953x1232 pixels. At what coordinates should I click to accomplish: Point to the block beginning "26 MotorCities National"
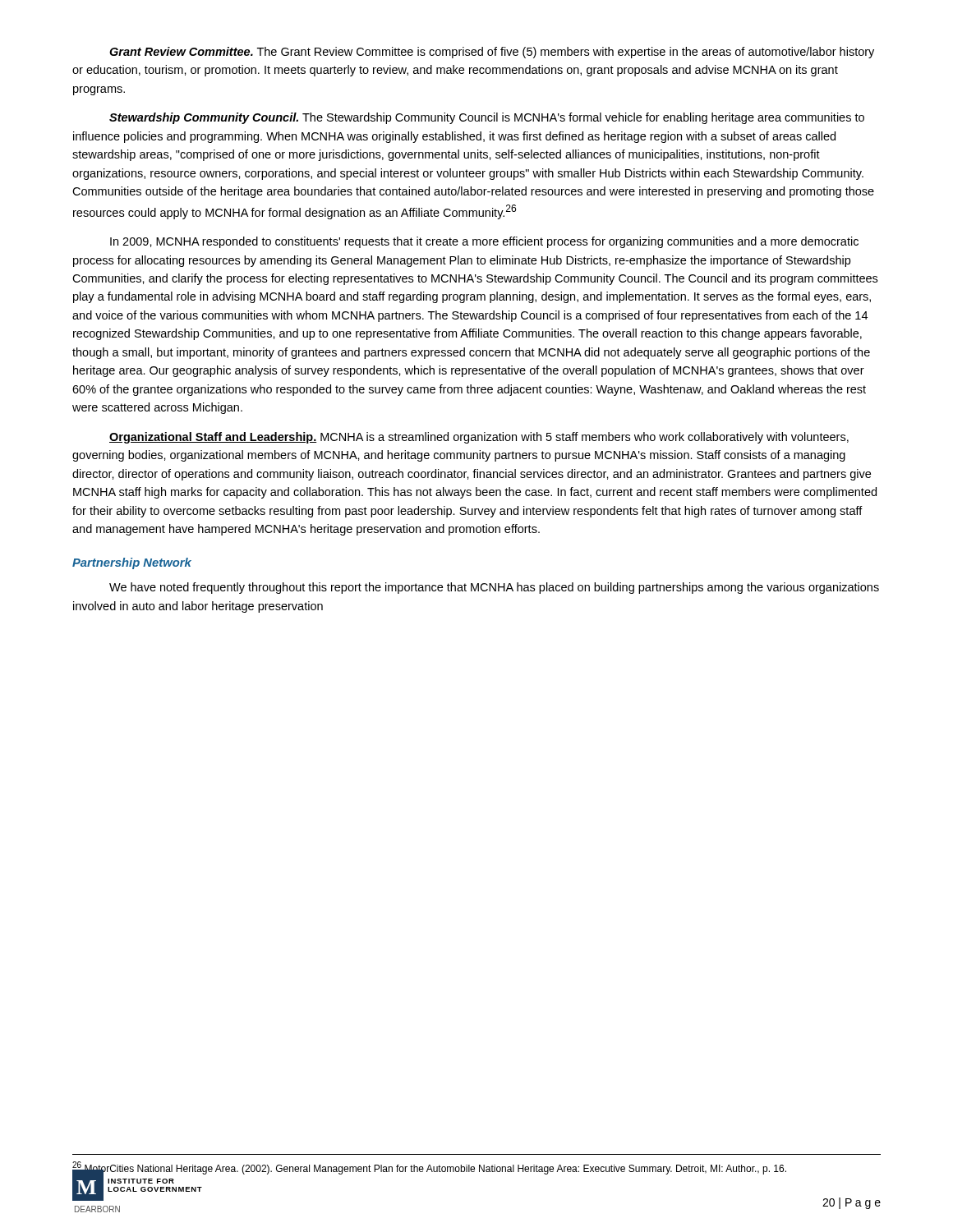pos(476,1168)
